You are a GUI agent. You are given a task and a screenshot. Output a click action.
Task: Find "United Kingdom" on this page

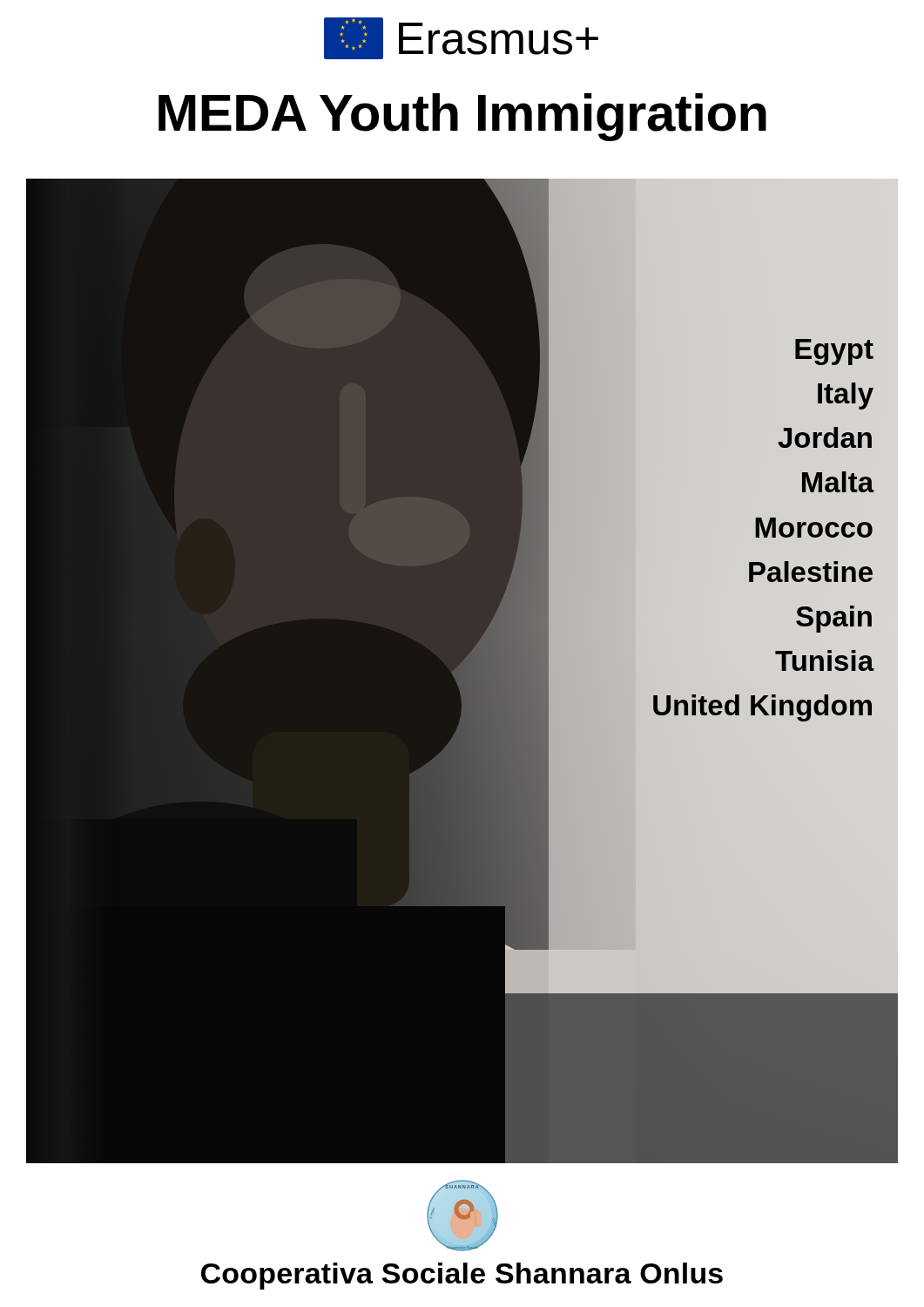763,705
